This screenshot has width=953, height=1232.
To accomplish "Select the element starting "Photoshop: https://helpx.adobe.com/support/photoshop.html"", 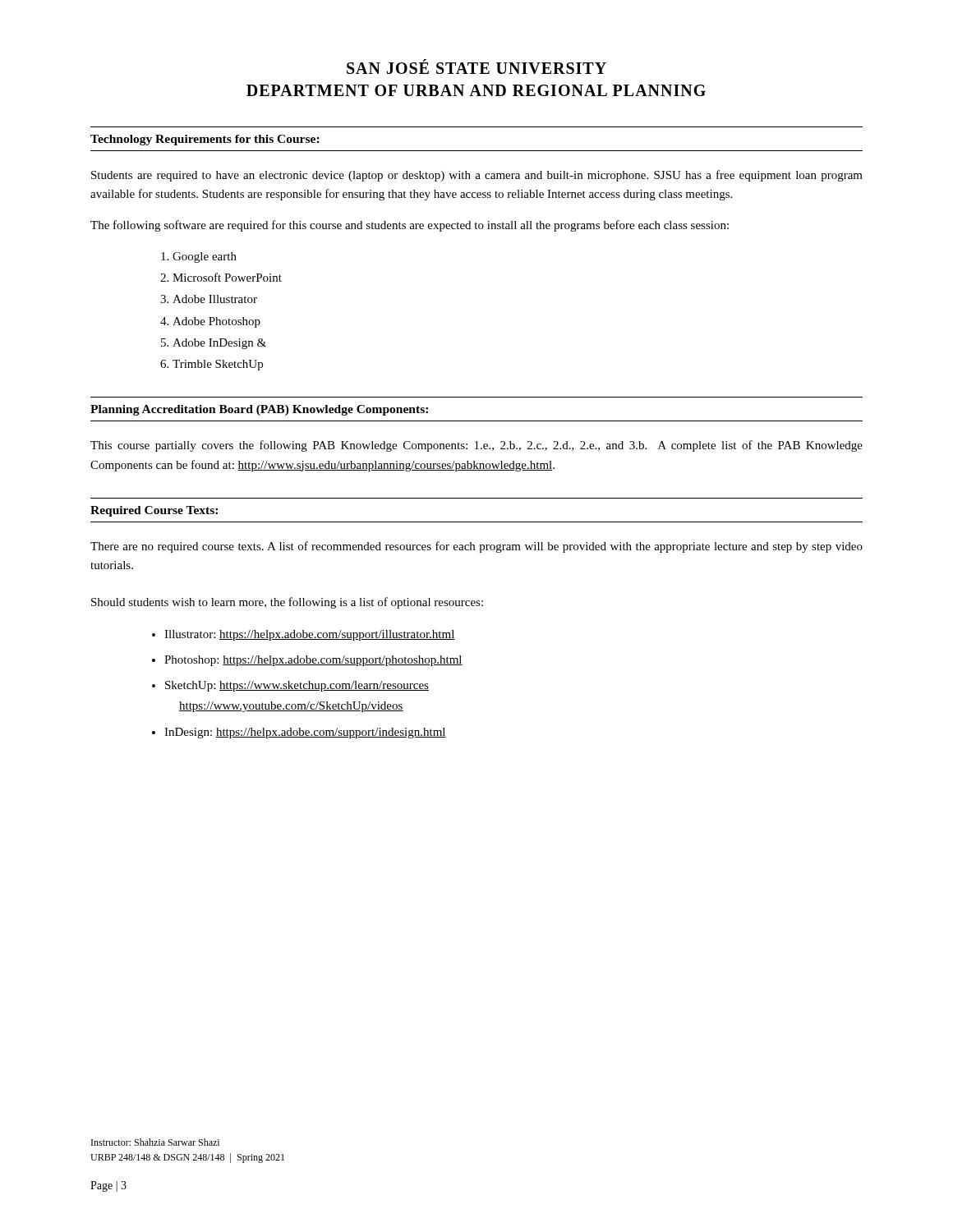I will tap(313, 659).
